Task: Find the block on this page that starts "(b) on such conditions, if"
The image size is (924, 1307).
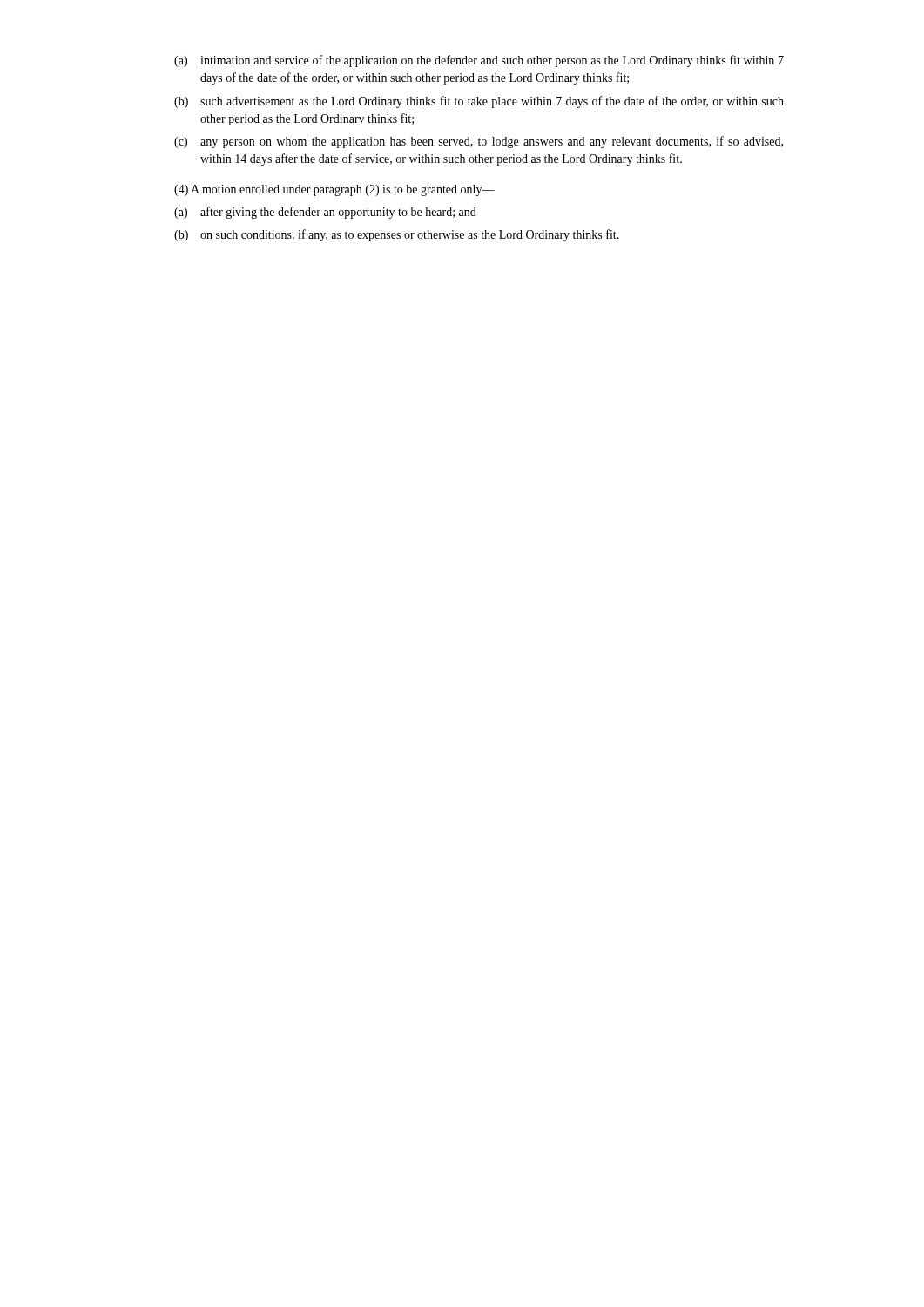Action: coord(479,236)
